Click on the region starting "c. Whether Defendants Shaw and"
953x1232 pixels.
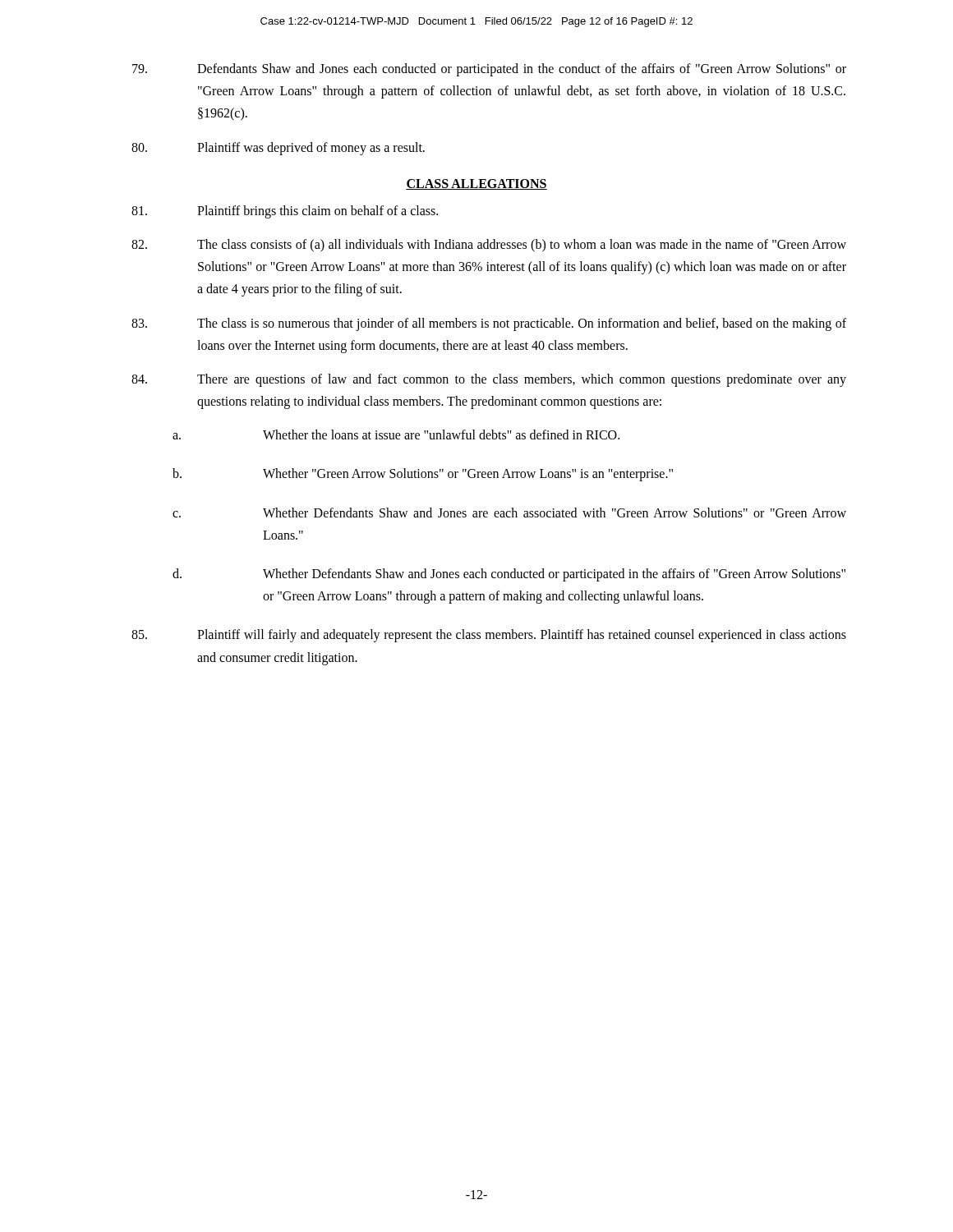coord(476,524)
